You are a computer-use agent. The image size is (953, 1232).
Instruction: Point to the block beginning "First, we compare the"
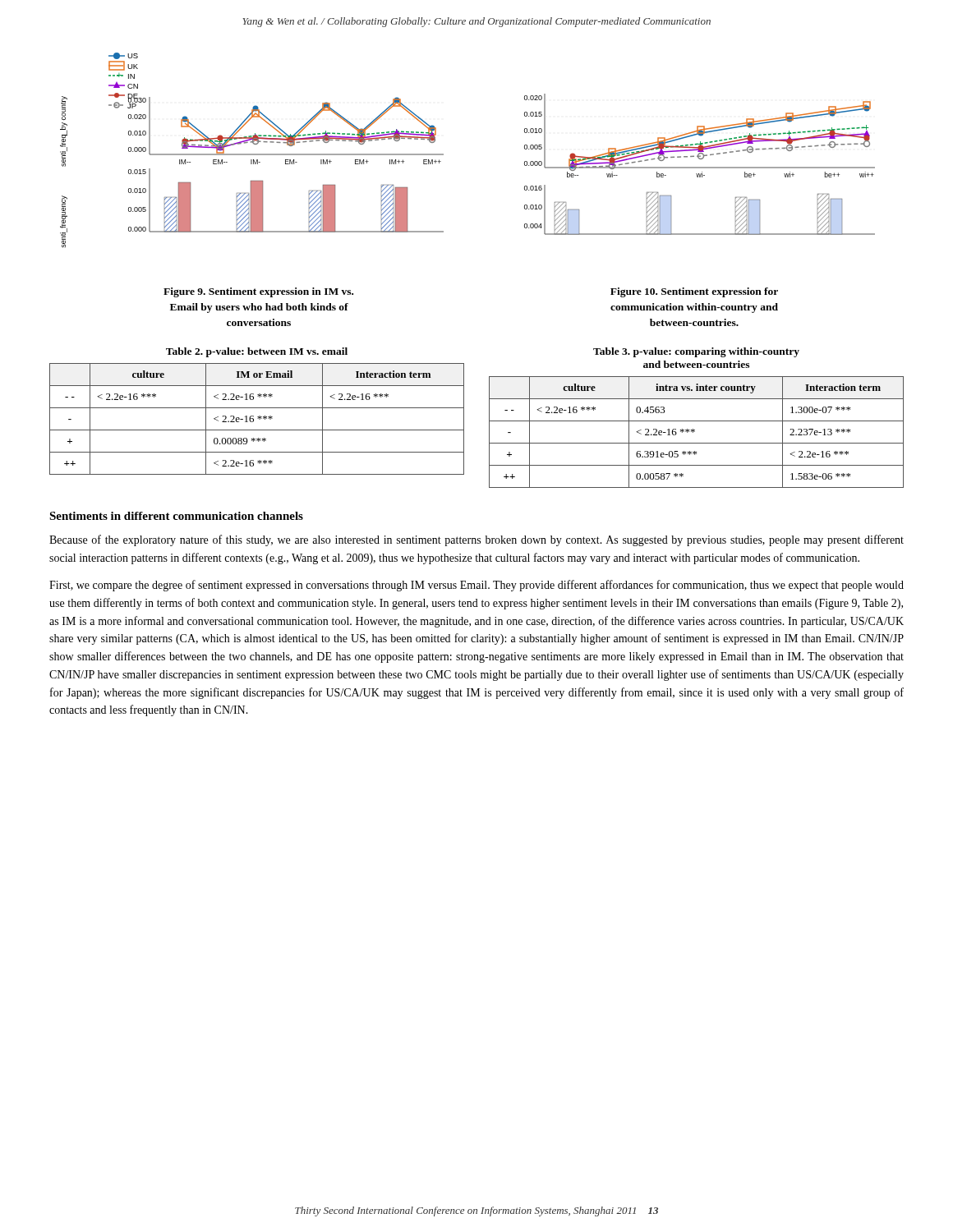point(476,648)
